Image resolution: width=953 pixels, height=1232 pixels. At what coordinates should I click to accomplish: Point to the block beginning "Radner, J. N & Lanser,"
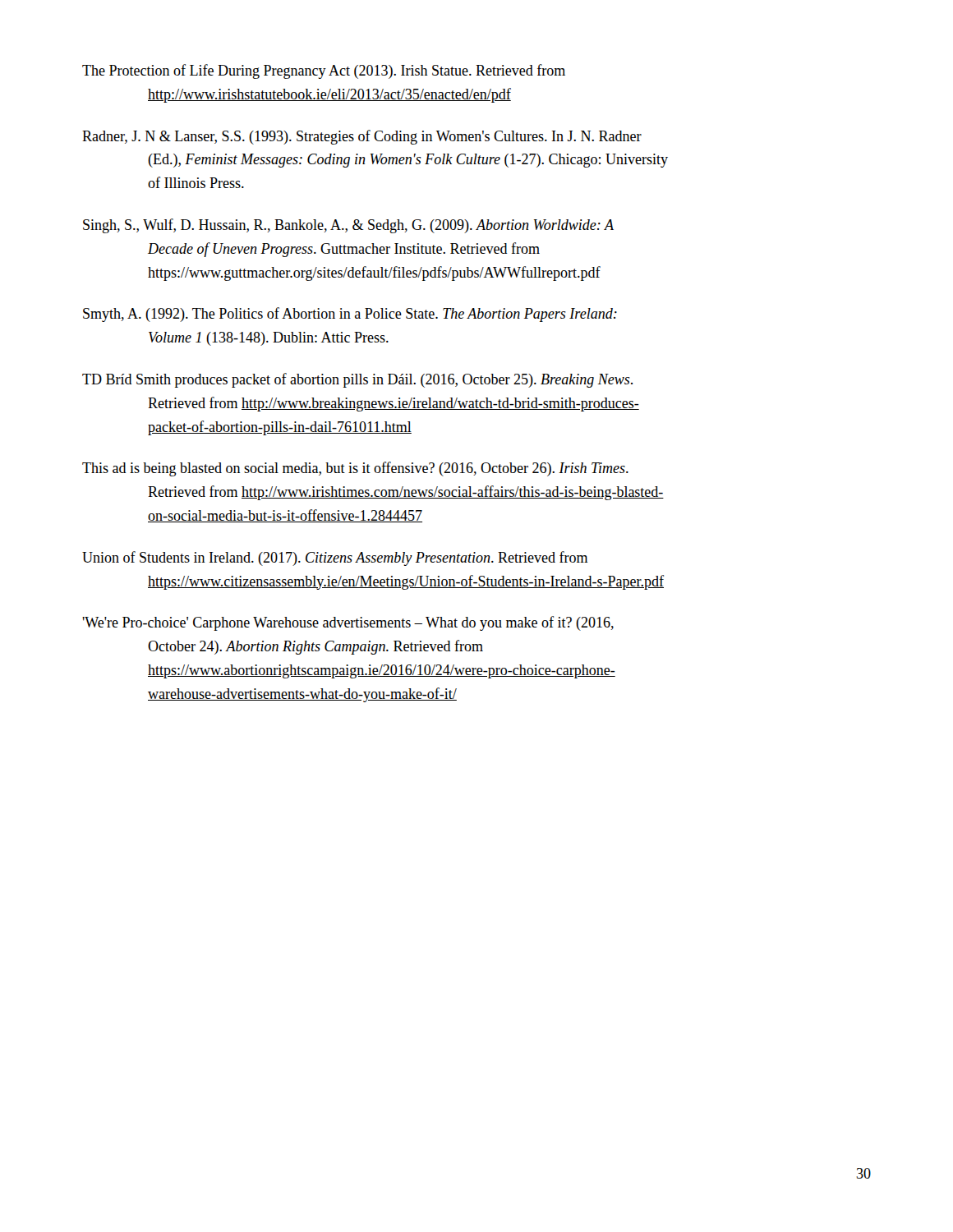(x=476, y=160)
